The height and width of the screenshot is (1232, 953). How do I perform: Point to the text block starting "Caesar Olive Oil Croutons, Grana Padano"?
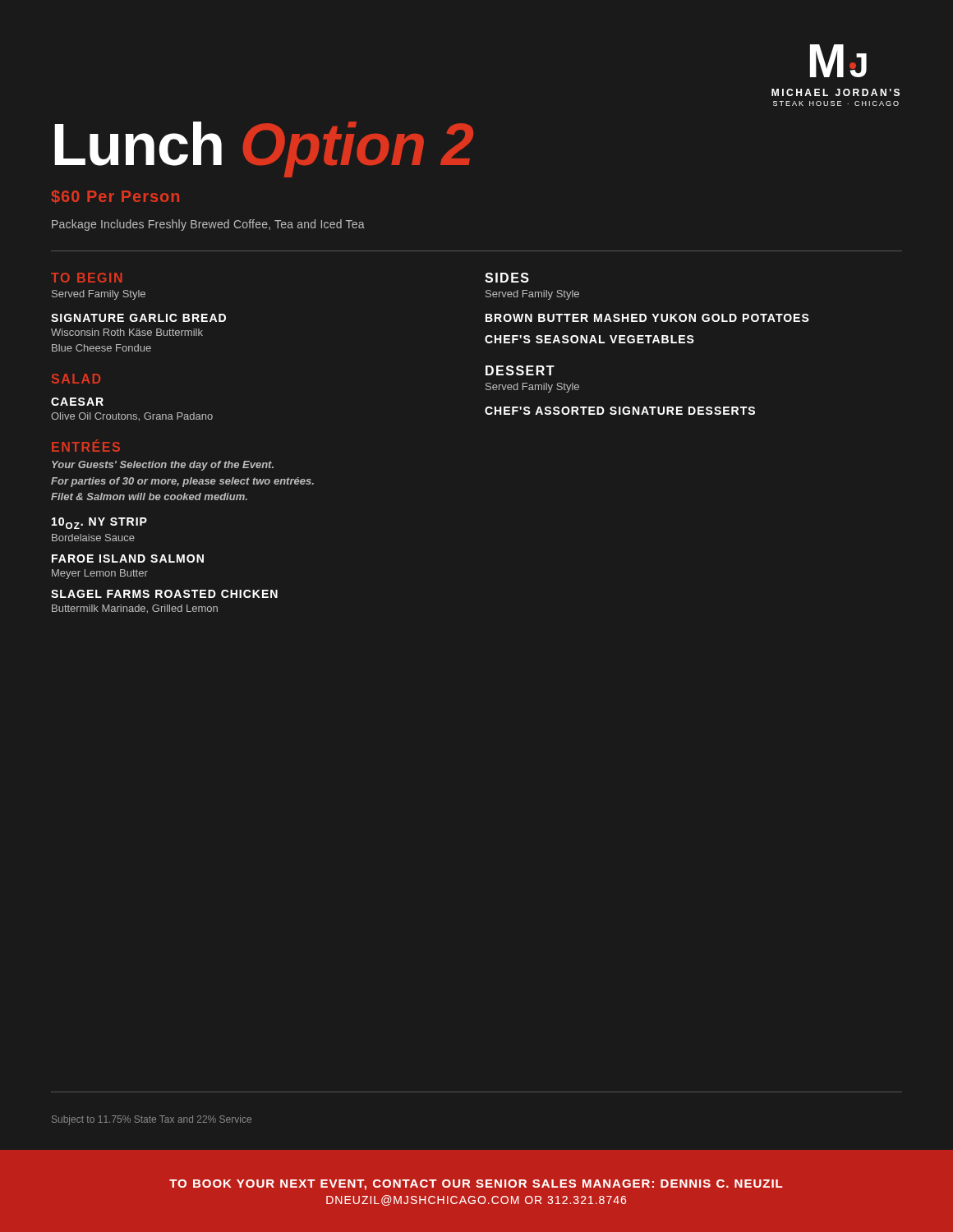(x=77, y=402)
